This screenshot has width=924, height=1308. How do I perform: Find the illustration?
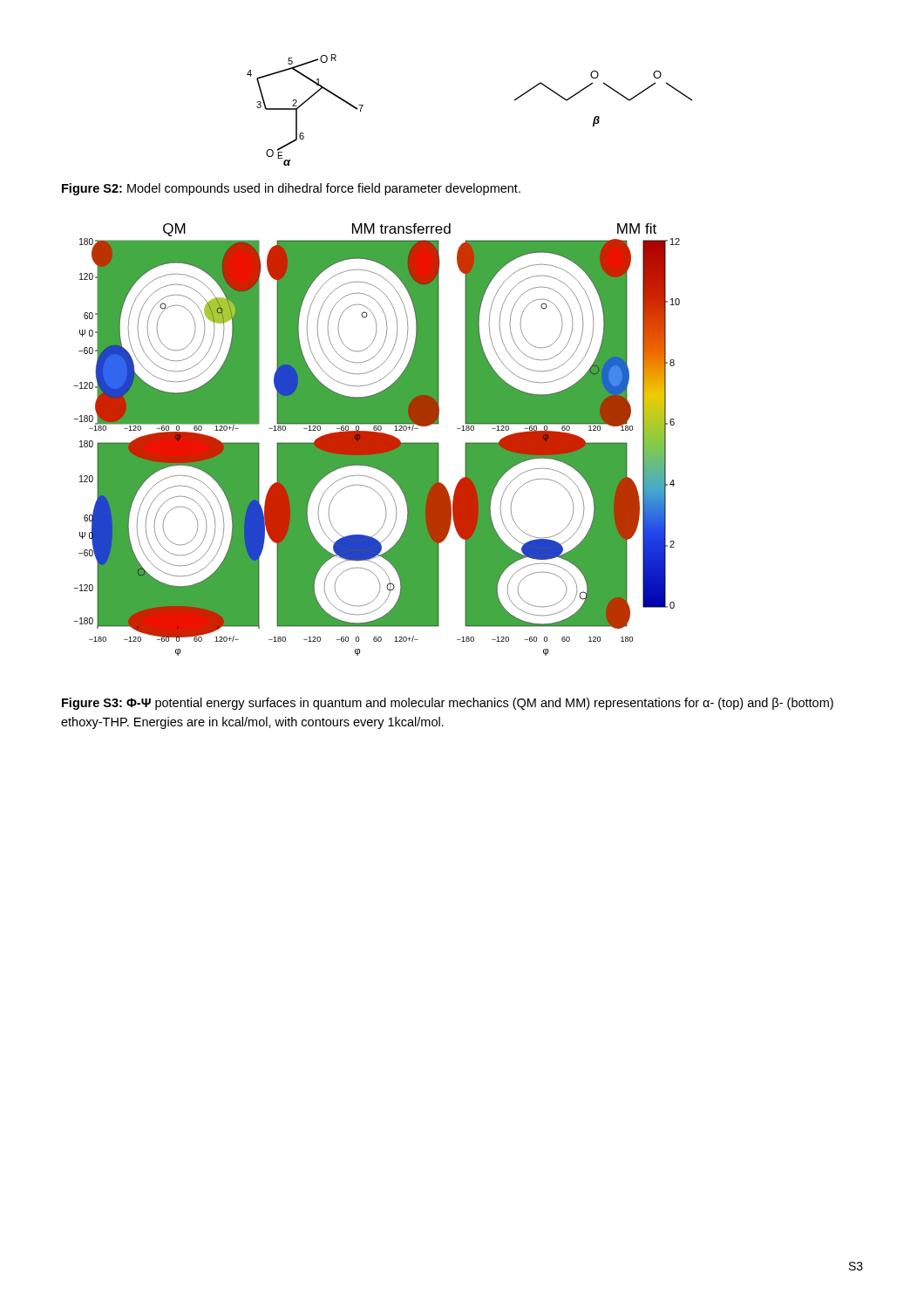462,109
